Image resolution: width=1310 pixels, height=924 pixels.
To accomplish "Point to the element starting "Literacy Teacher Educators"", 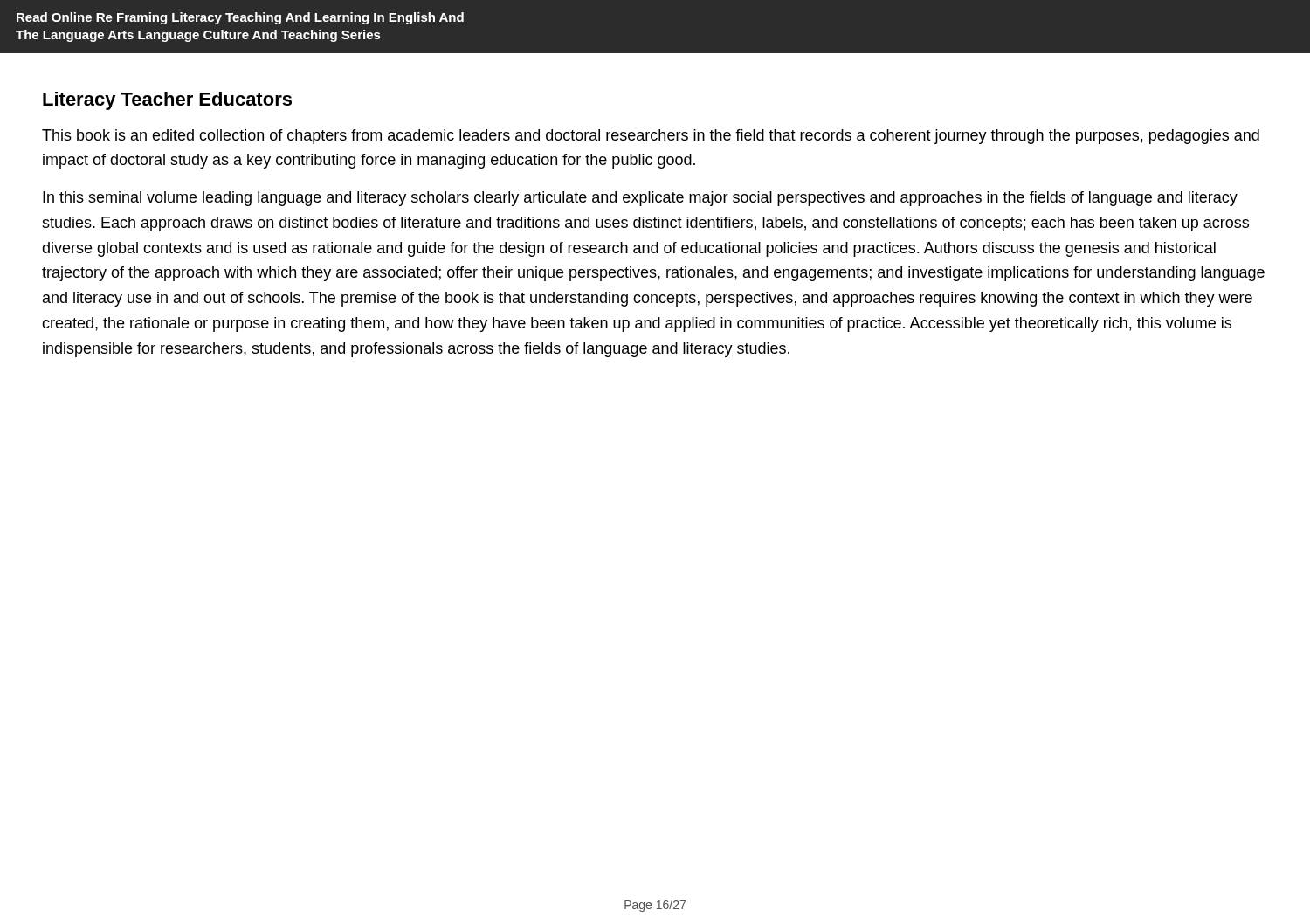I will click(x=167, y=99).
